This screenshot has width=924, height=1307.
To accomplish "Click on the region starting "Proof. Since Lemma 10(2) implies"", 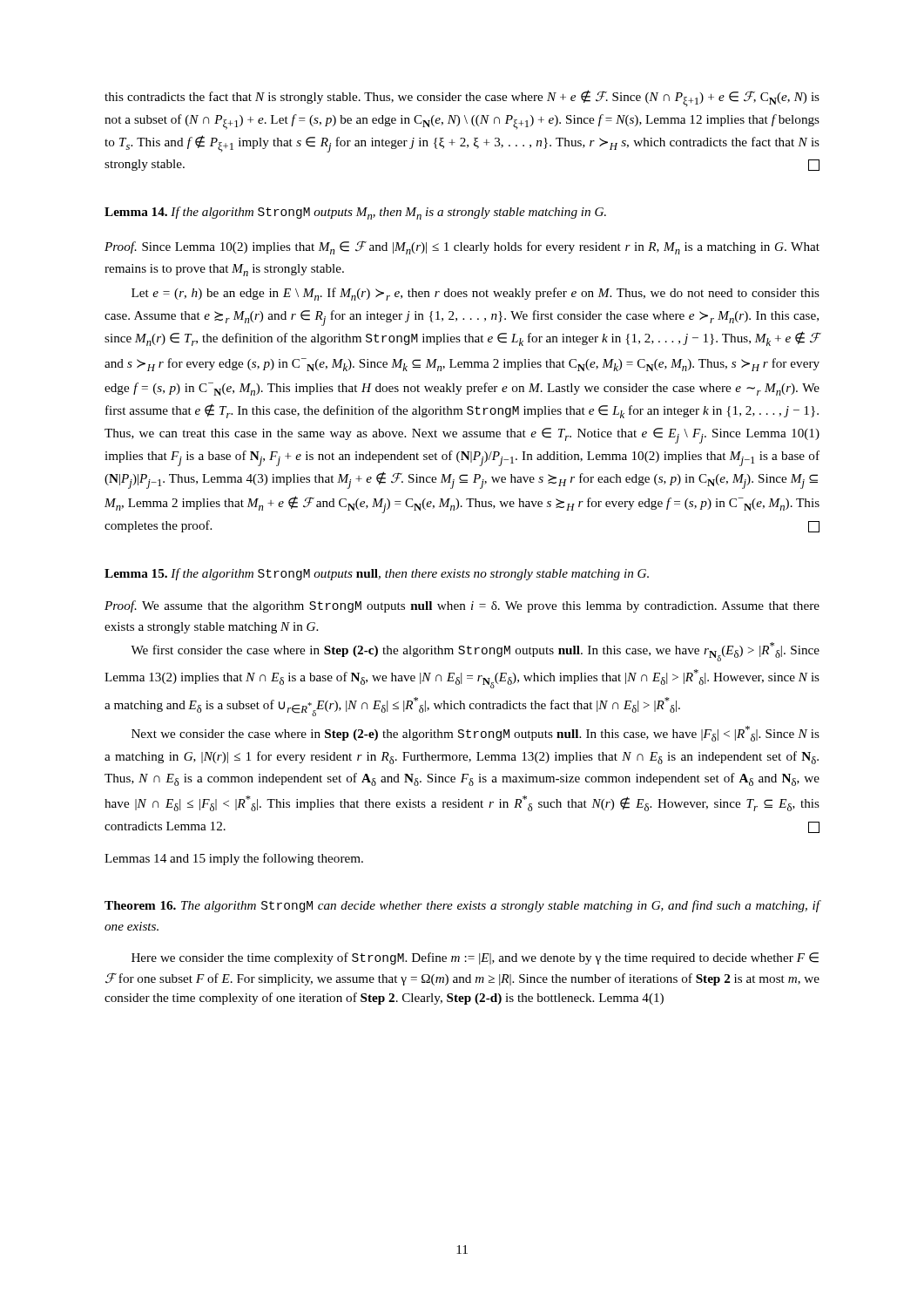I will pyautogui.click(x=462, y=259).
